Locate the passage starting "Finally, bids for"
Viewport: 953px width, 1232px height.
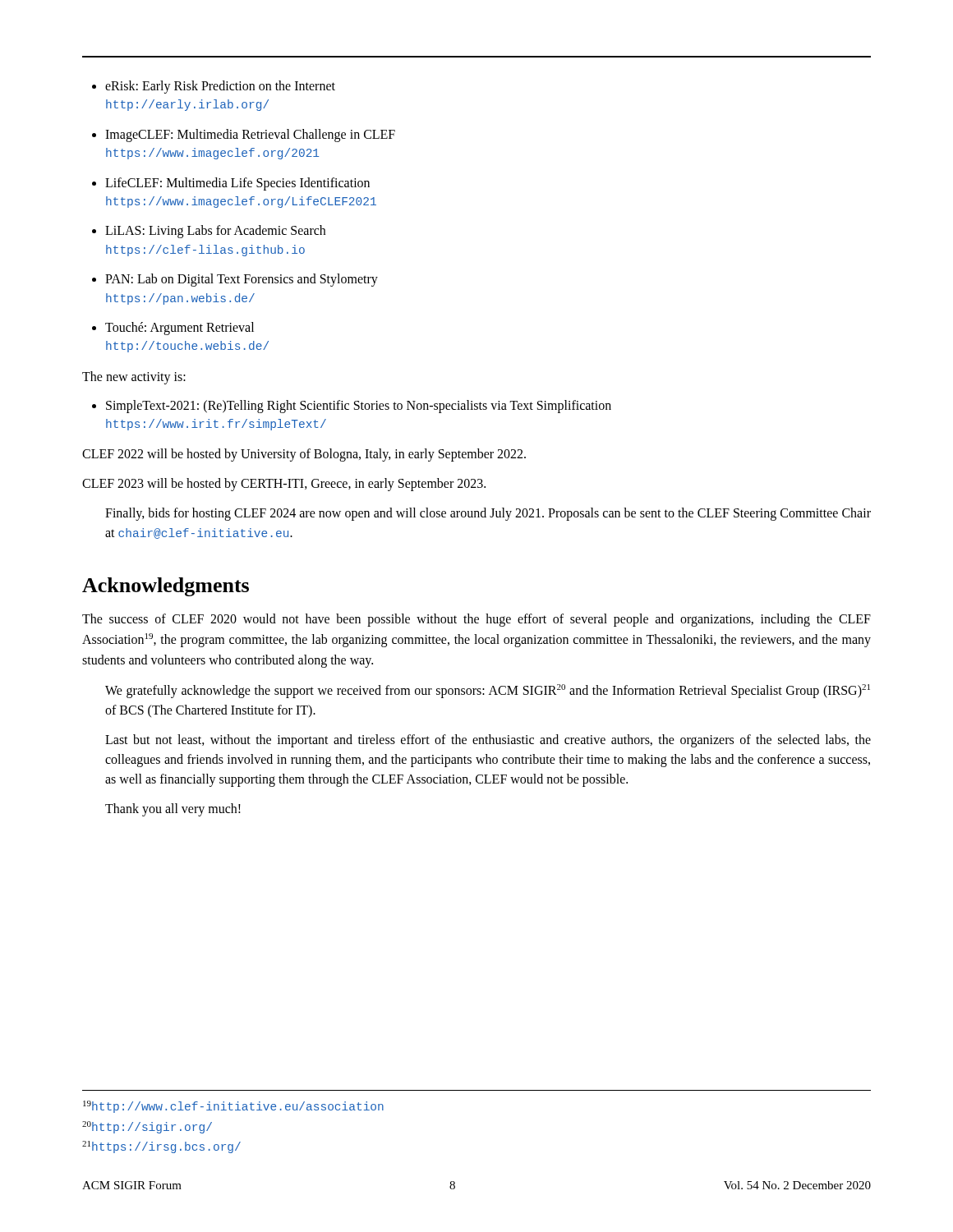point(488,524)
